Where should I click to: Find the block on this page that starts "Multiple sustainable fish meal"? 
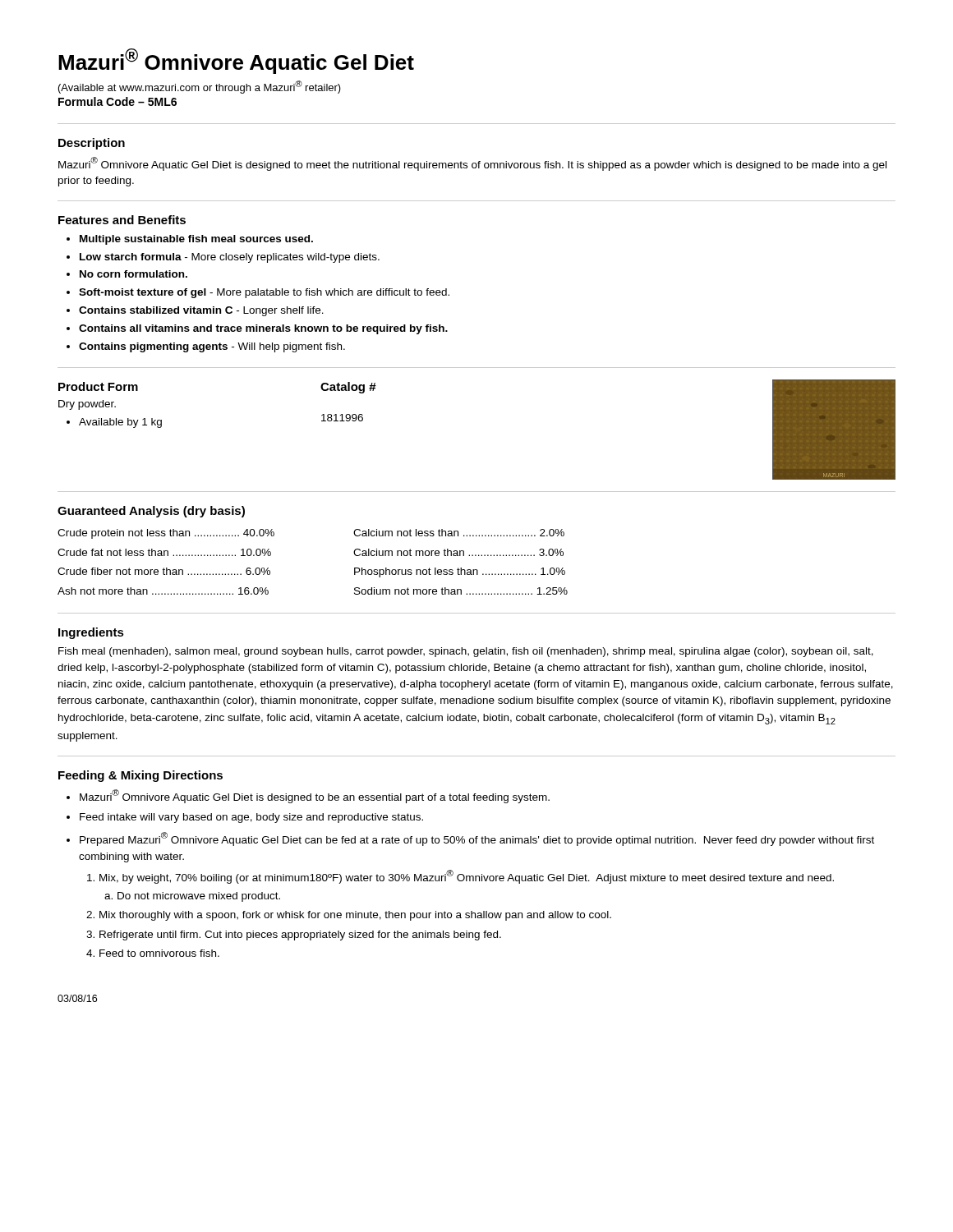pyautogui.click(x=196, y=238)
